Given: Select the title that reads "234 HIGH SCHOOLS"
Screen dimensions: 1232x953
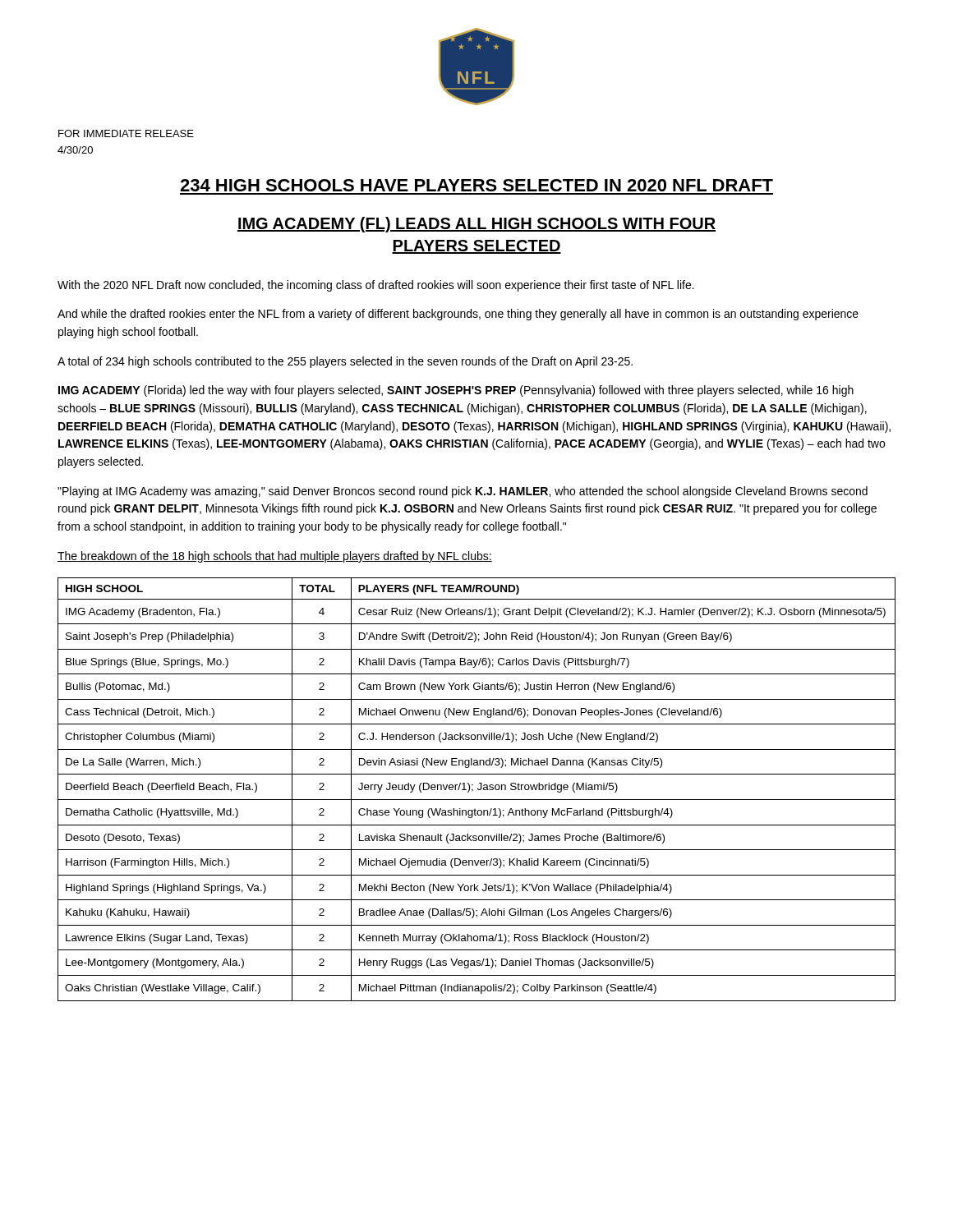Looking at the screenshot, I should pos(476,185).
